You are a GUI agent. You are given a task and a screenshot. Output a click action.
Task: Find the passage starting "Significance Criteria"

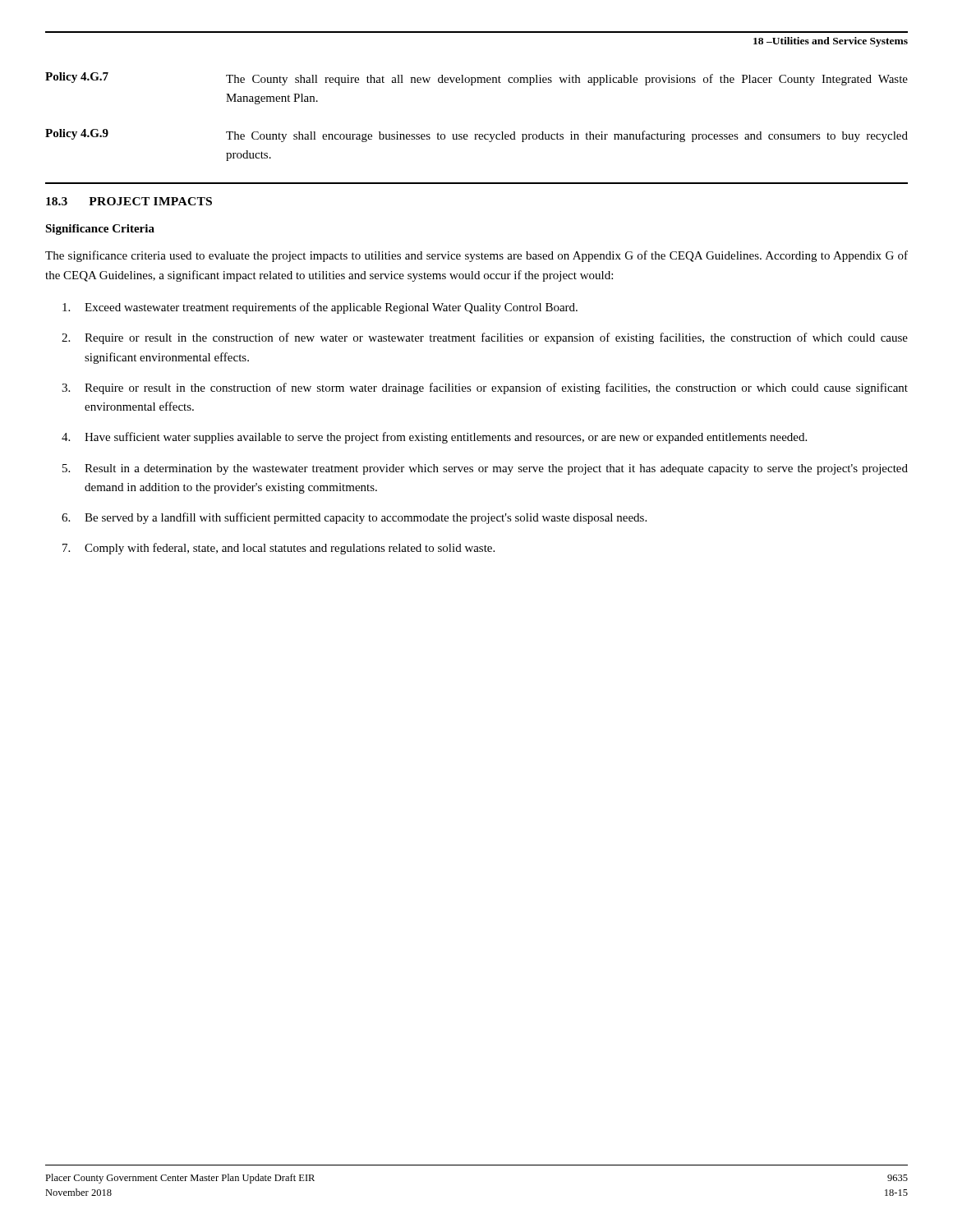coord(100,228)
